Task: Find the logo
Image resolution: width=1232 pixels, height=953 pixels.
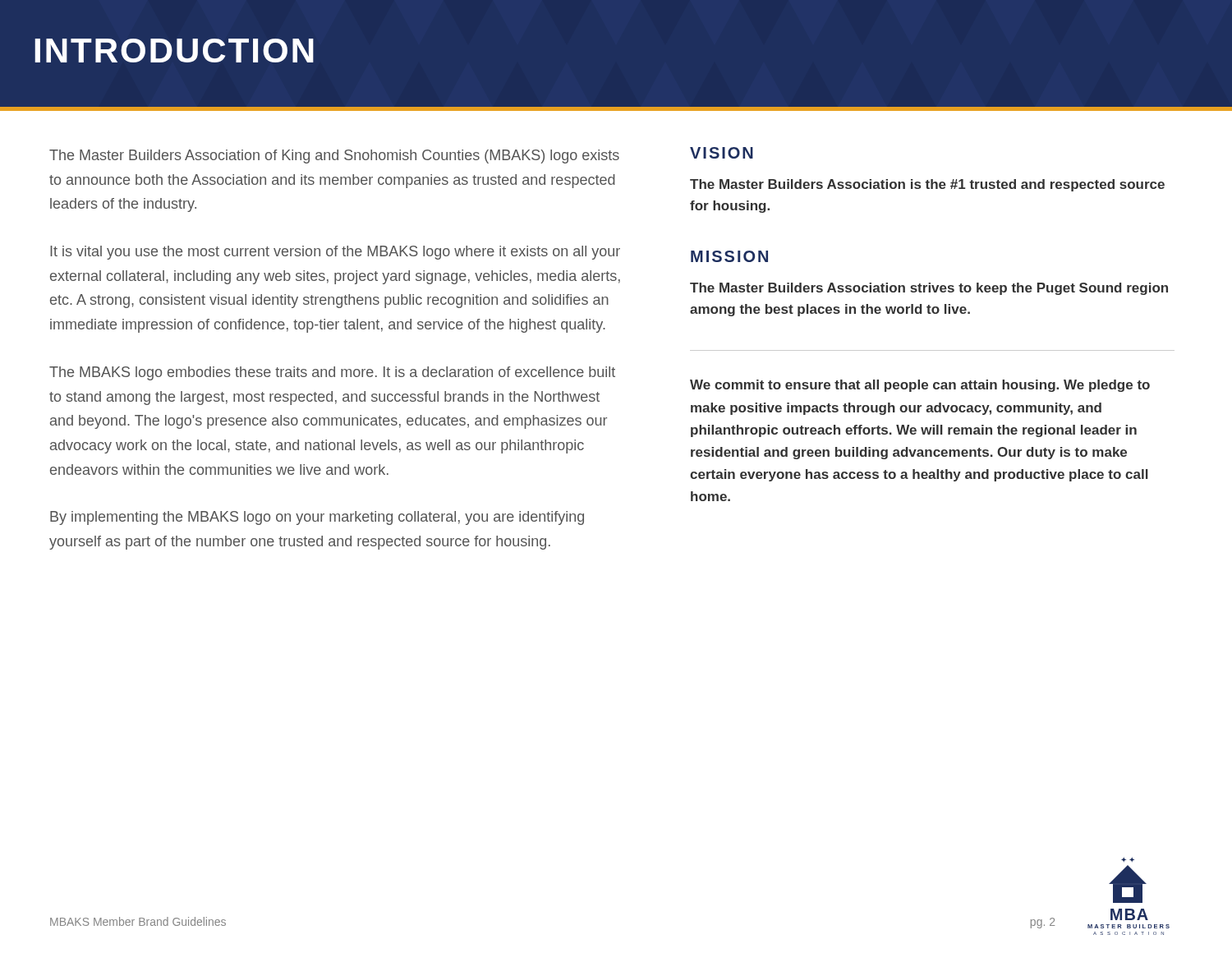Action: (x=1129, y=895)
